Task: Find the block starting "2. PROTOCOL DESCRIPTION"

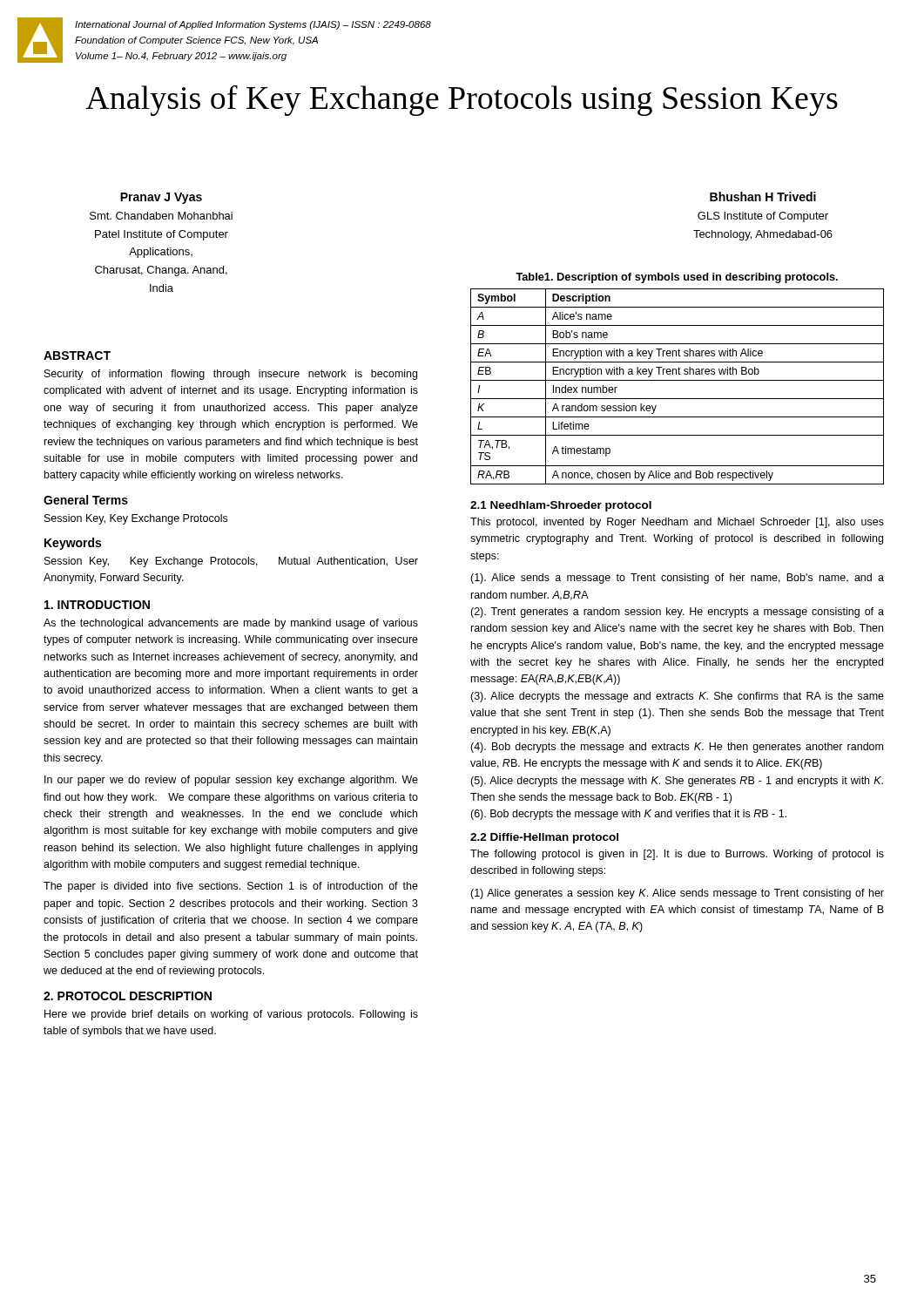Action: pos(128,996)
